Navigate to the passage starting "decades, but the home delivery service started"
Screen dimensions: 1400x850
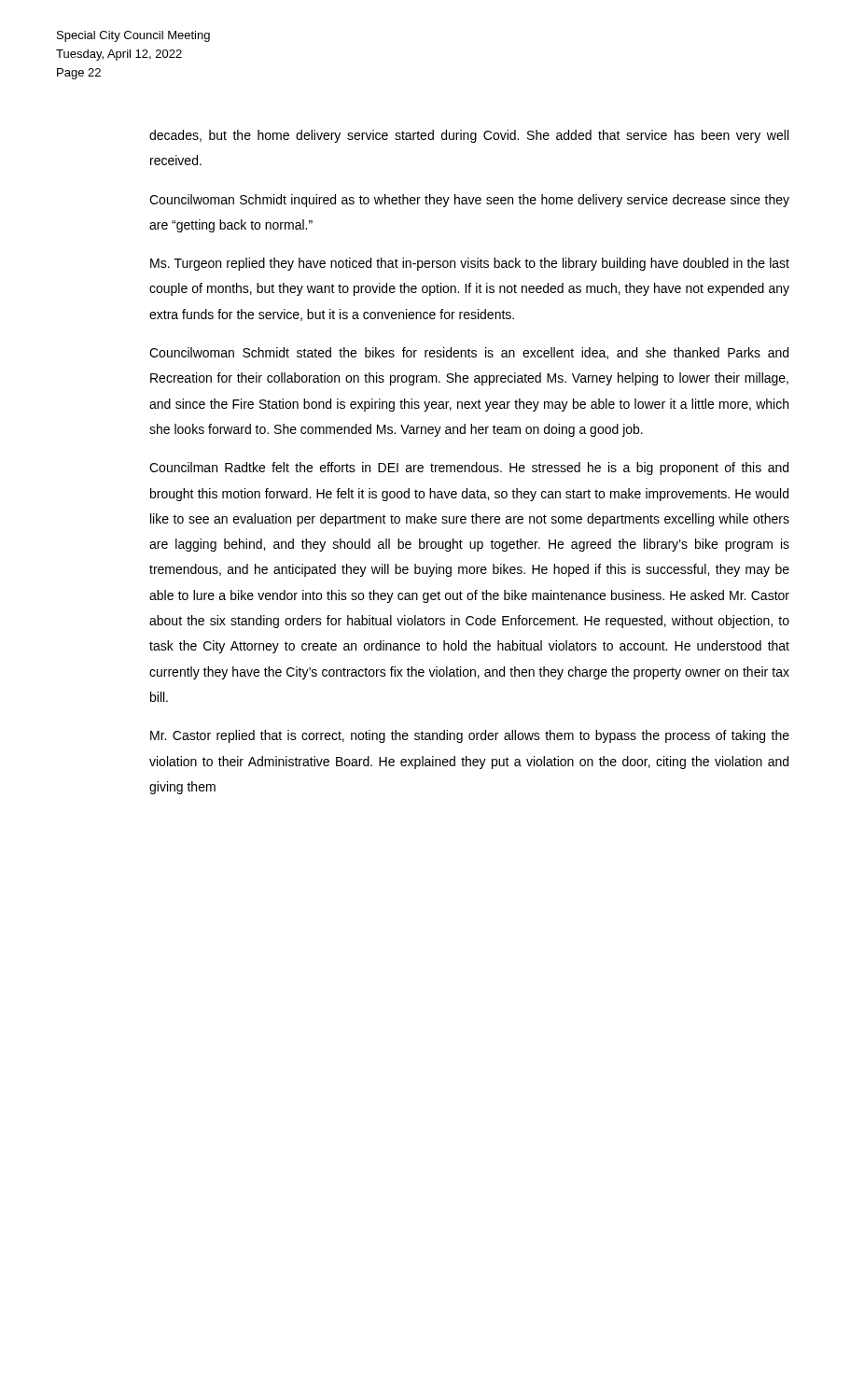pyautogui.click(x=469, y=462)
